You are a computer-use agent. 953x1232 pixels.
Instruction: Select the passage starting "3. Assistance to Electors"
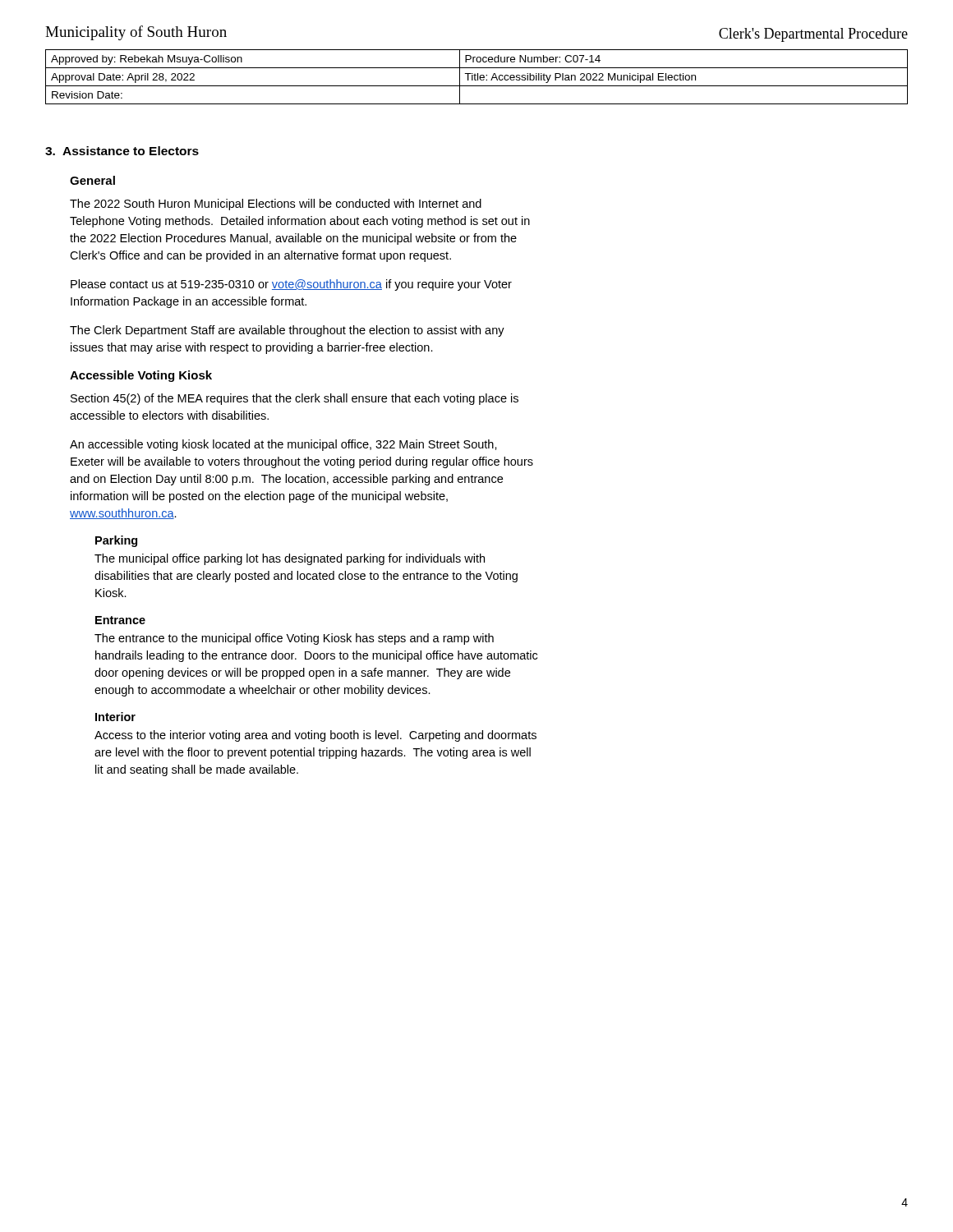pos(122,151)
